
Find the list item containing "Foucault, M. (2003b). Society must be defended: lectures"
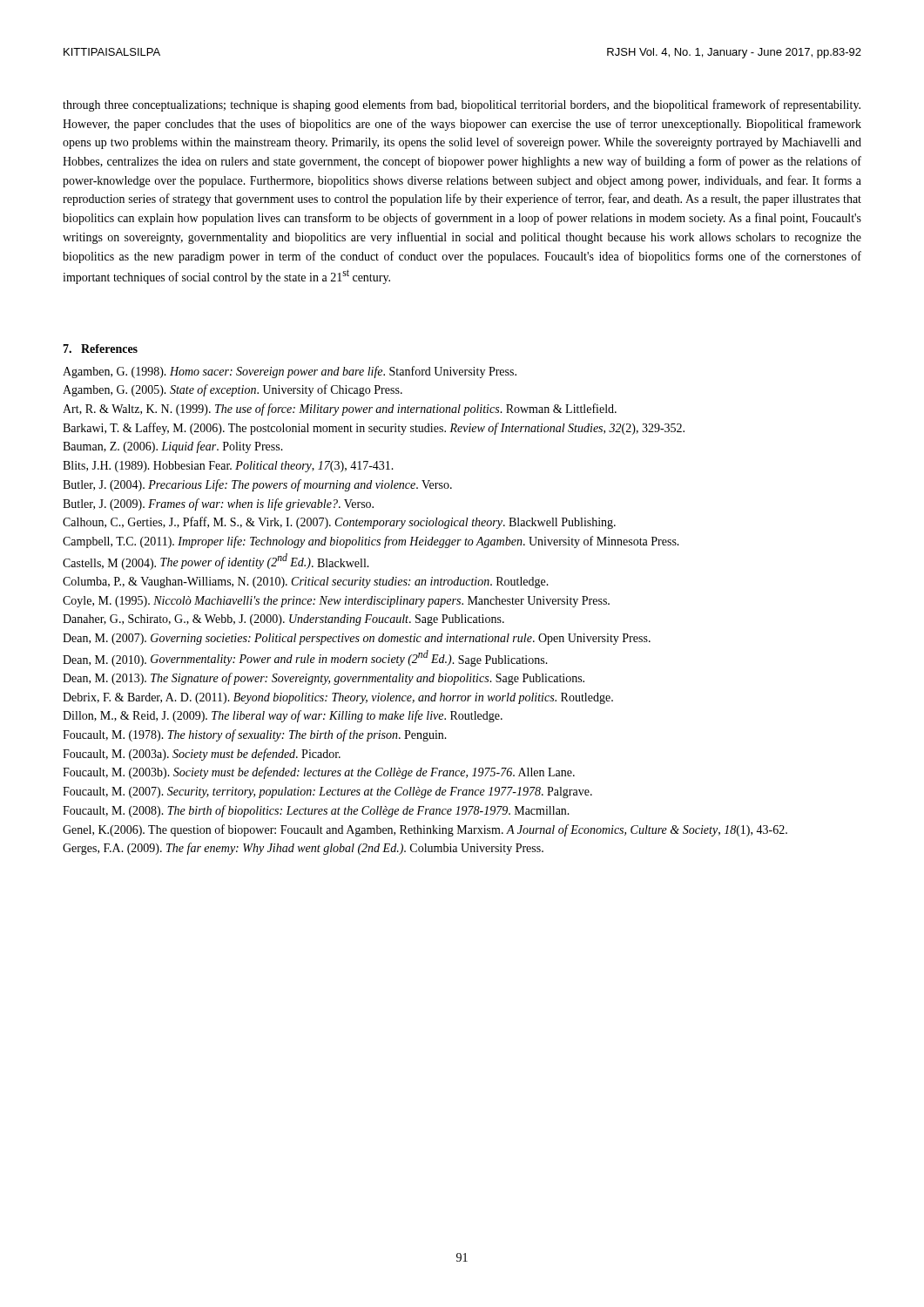point(319,773)
